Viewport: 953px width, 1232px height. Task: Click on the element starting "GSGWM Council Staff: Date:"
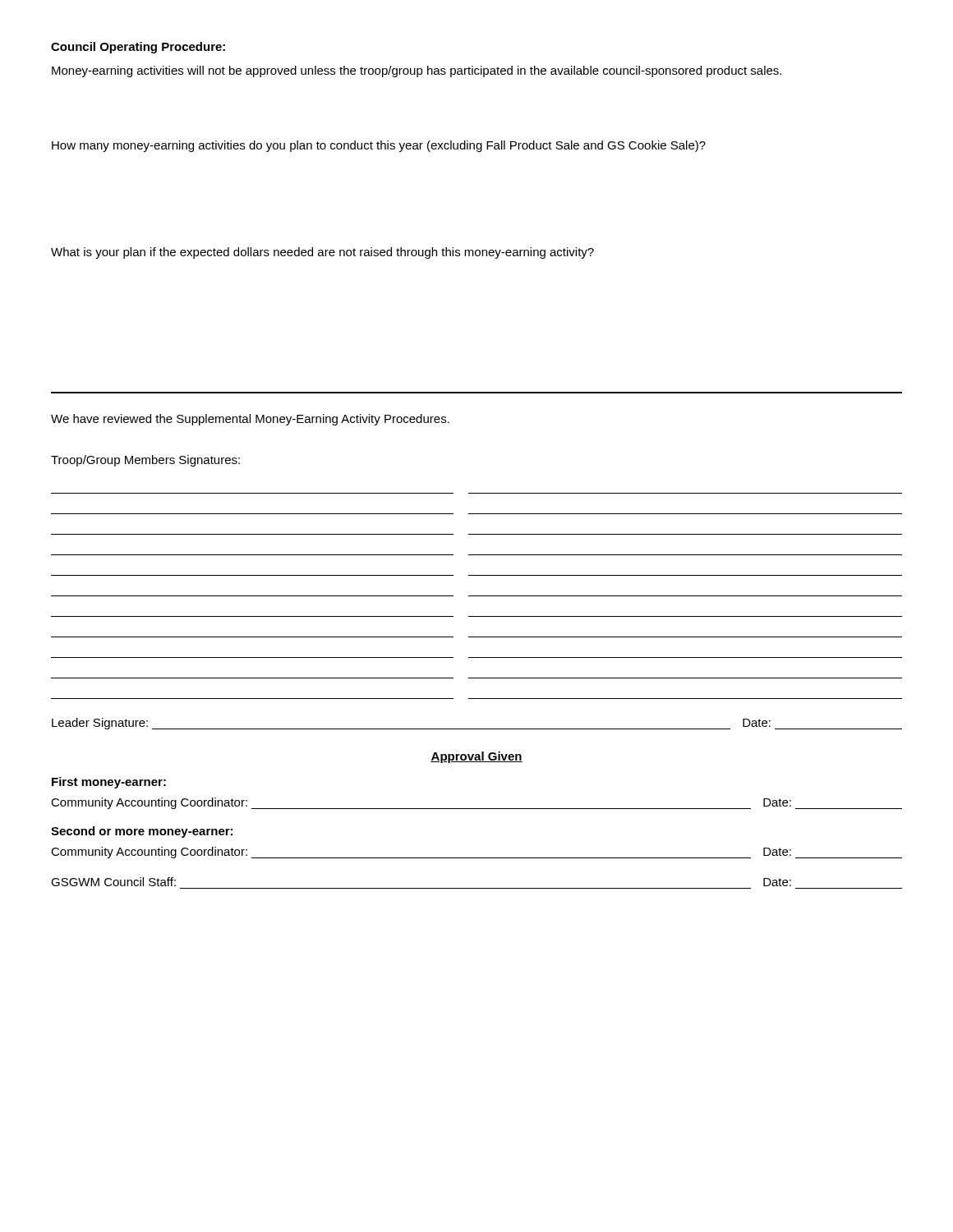476,880
